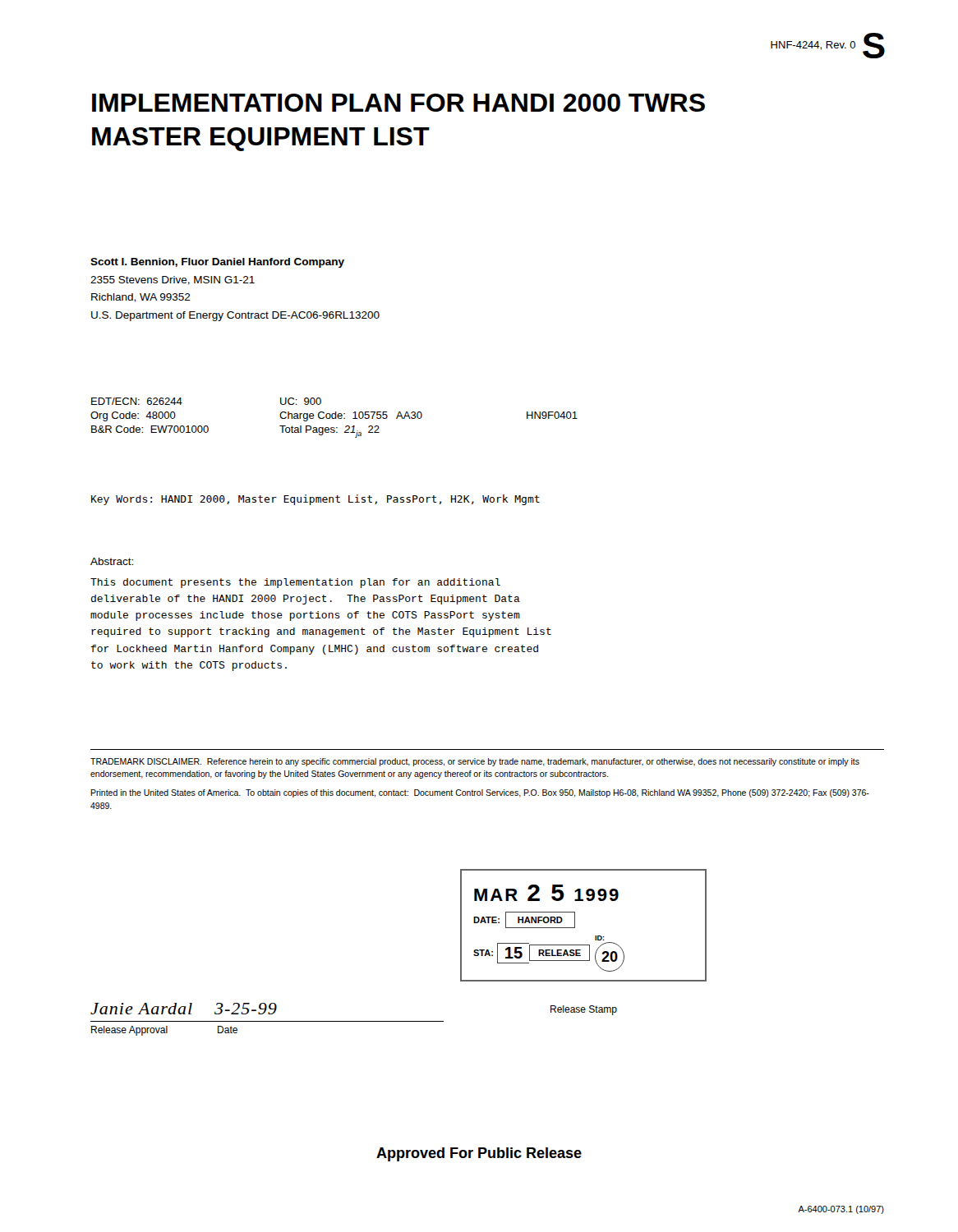Find the region starting "IMPLEMENTATION PLAN FOR HANDI"
Screen dimensions: 1232x958
(x=487, y=120)
